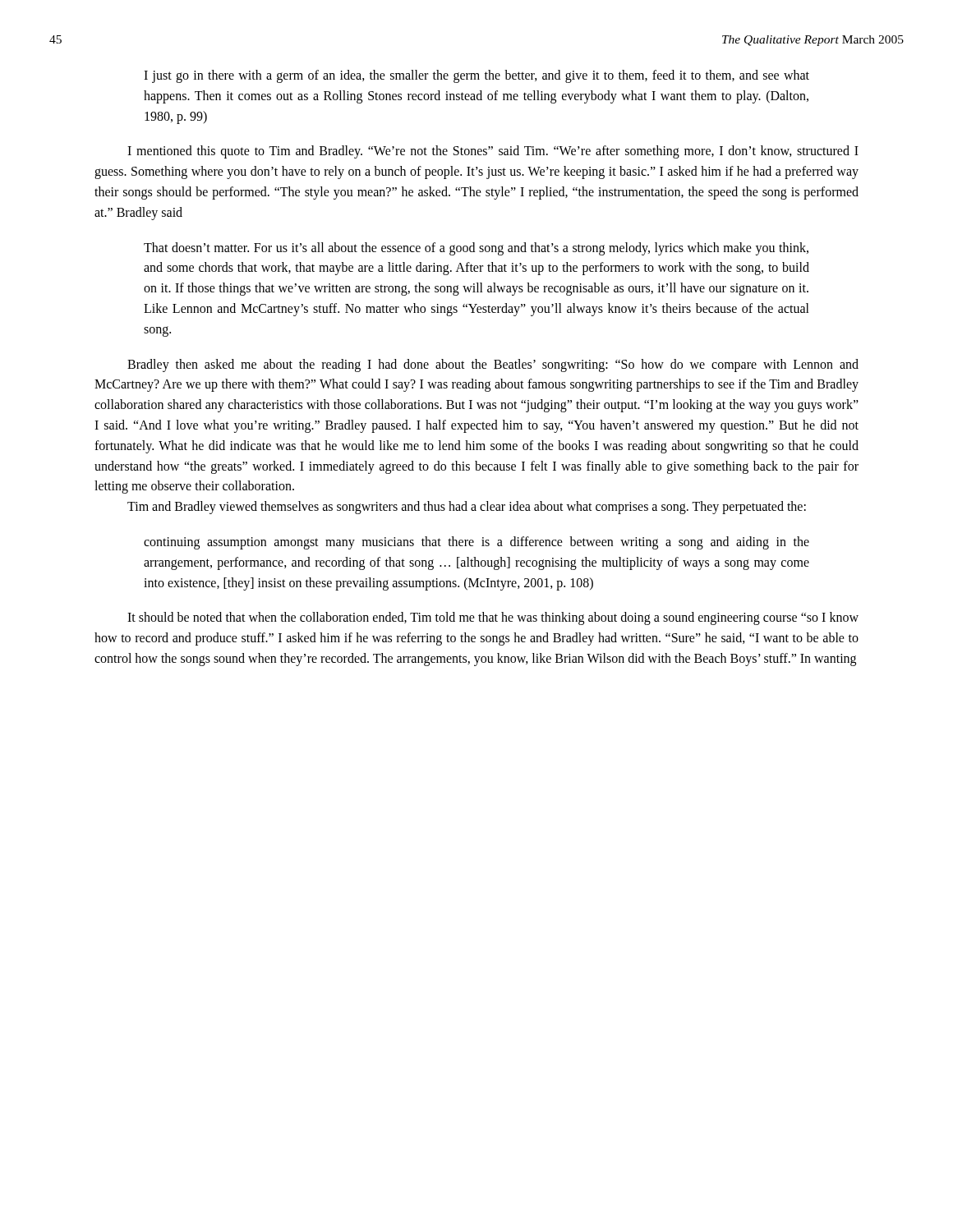Locate the block of text that opens with "It should be noted that when the"
This screenshot has height=1232, width=953.
(476, 639)
